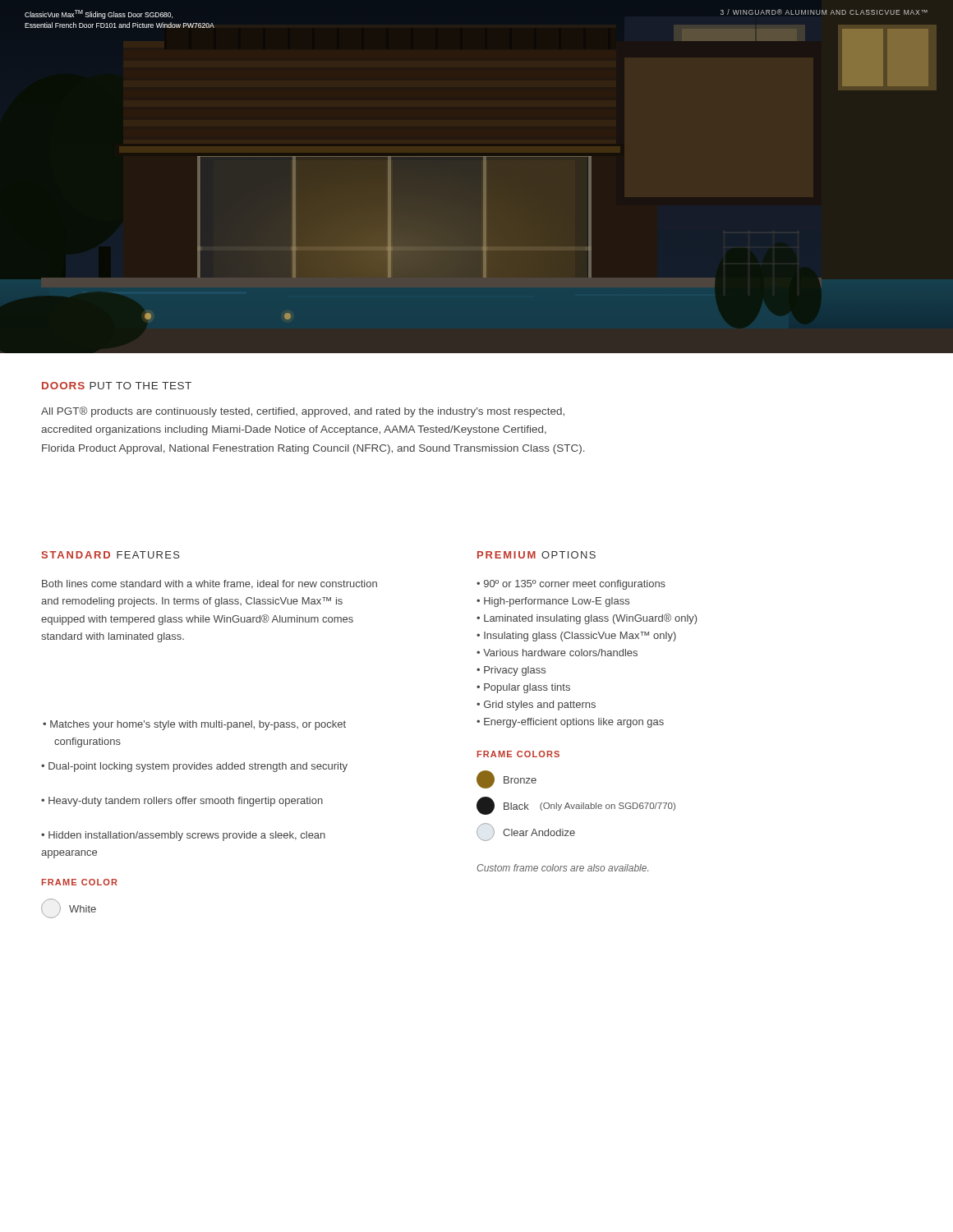Image resolution: width=953 pixels, height=1232 pixels.
Task: Locate the block of text that opens with "• Matches your home's style with multi-panel,"
Action: [x=194, y=733]
